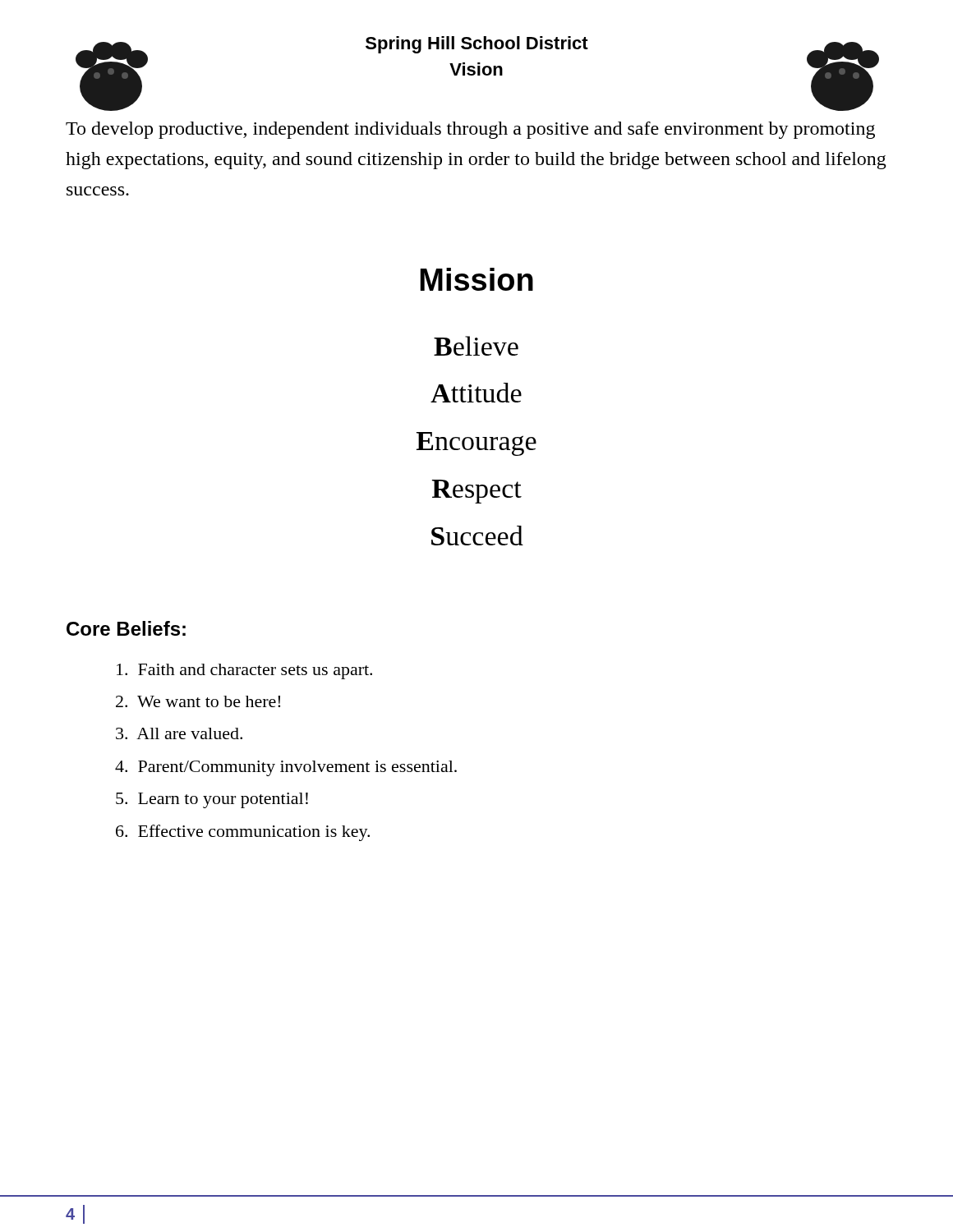
Task: Select the text starting "6. Effective communication is key."
Action: pyautogui.click(x=243, y=830)
